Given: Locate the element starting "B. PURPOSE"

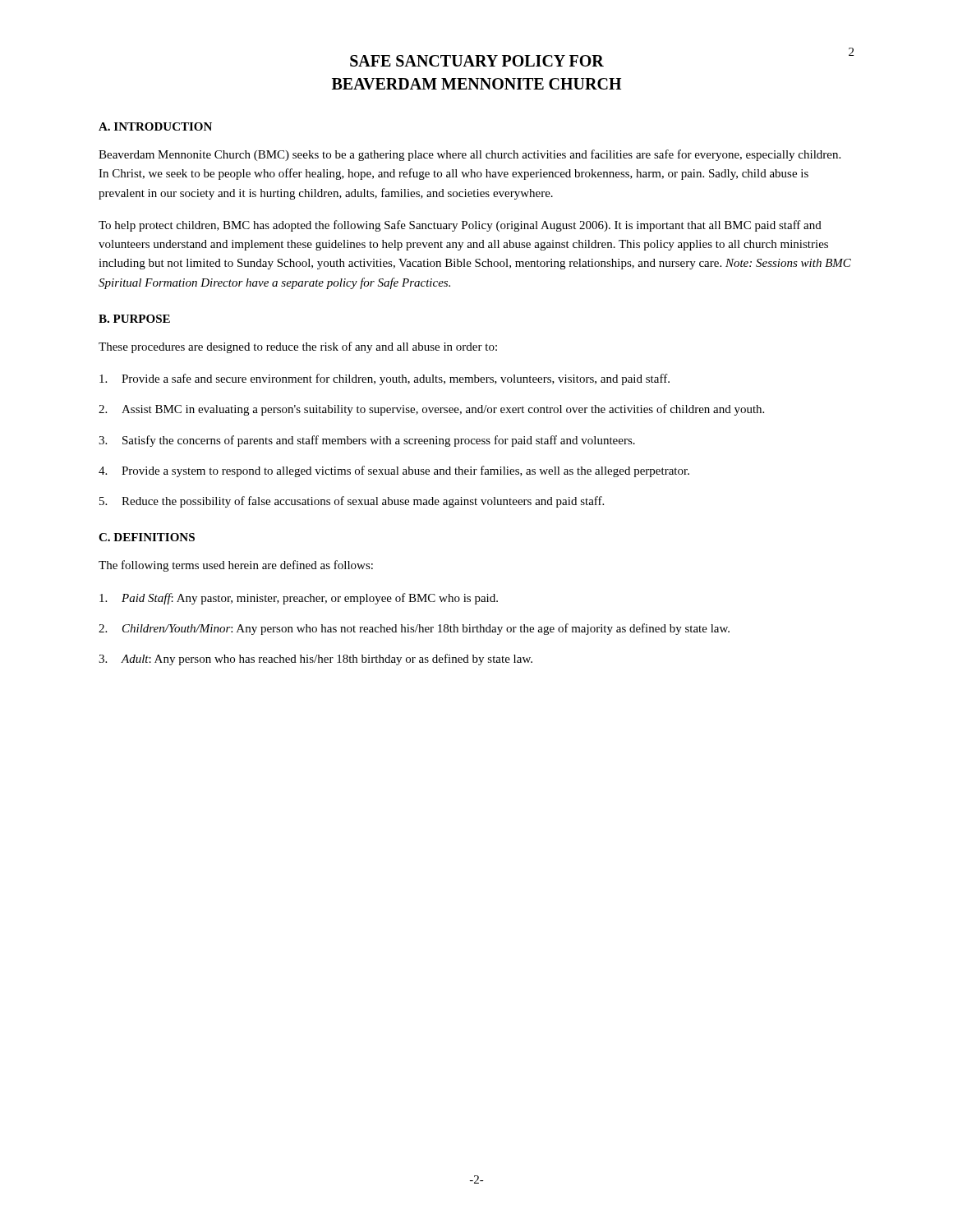Looking at the screenshot, I should [135, 318].
